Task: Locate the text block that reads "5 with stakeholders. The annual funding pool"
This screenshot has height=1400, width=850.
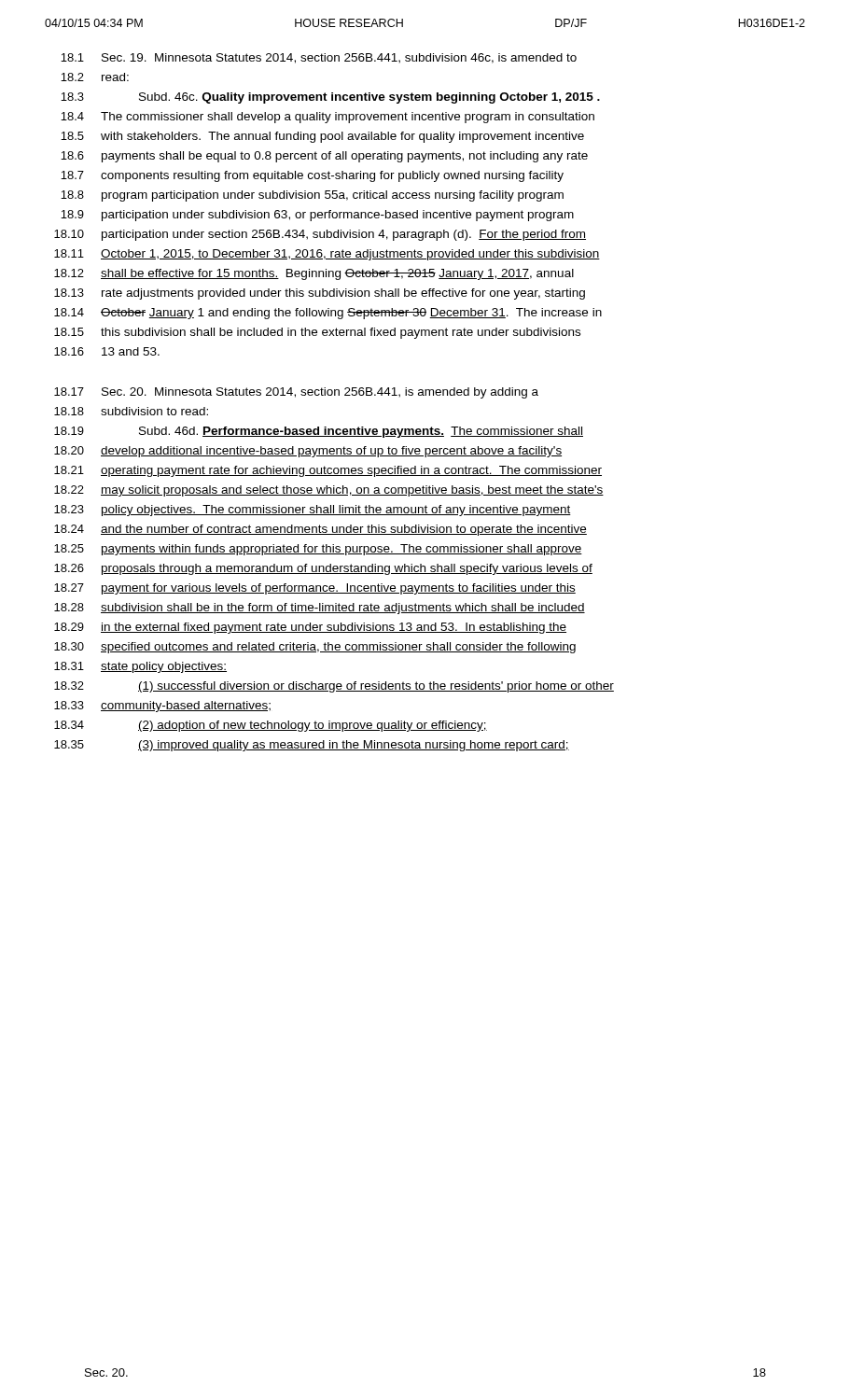Action: pos(425,137)
